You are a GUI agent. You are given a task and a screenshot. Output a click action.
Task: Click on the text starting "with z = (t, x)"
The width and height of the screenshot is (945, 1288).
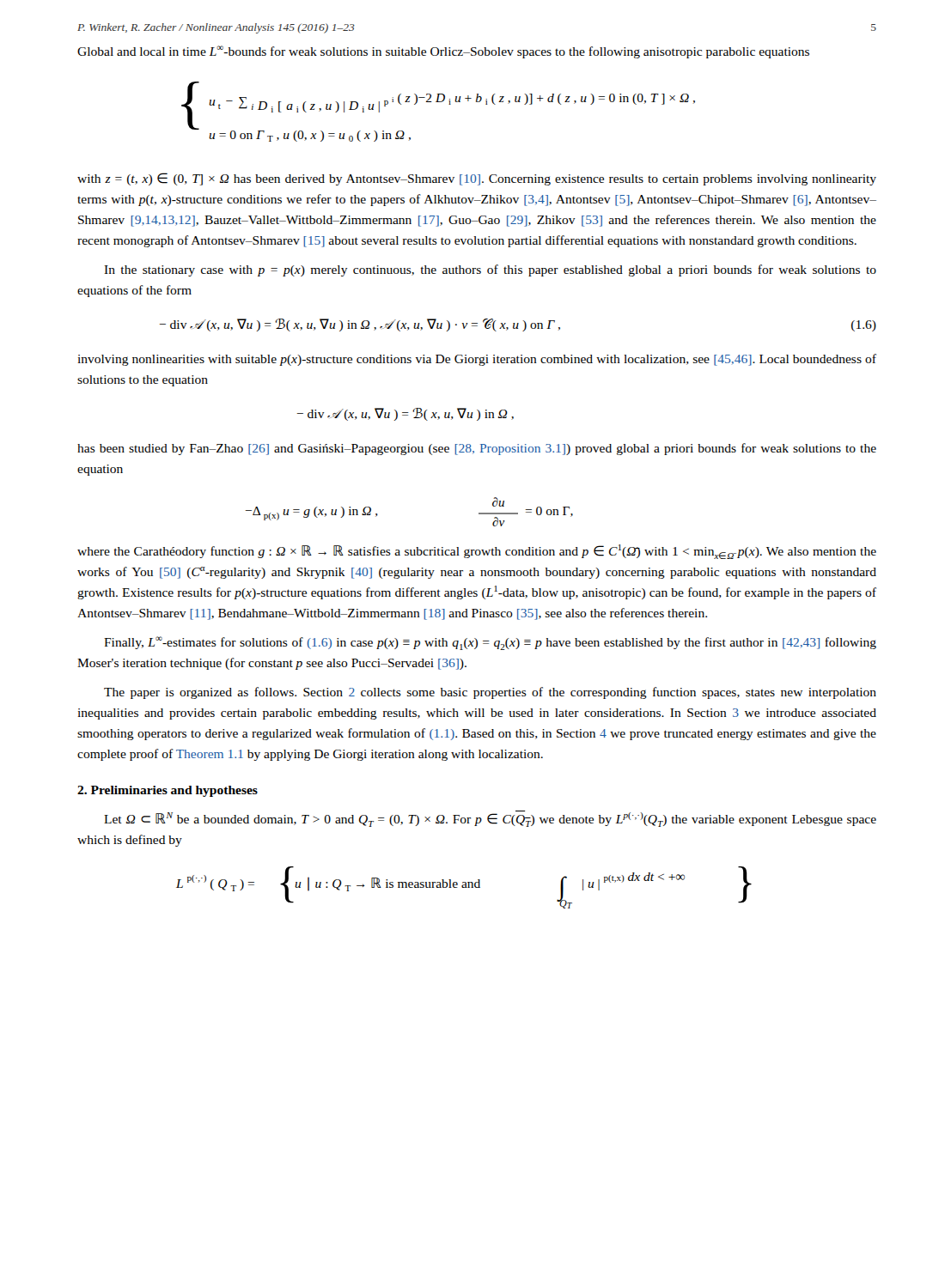click(x=477, y=210)
